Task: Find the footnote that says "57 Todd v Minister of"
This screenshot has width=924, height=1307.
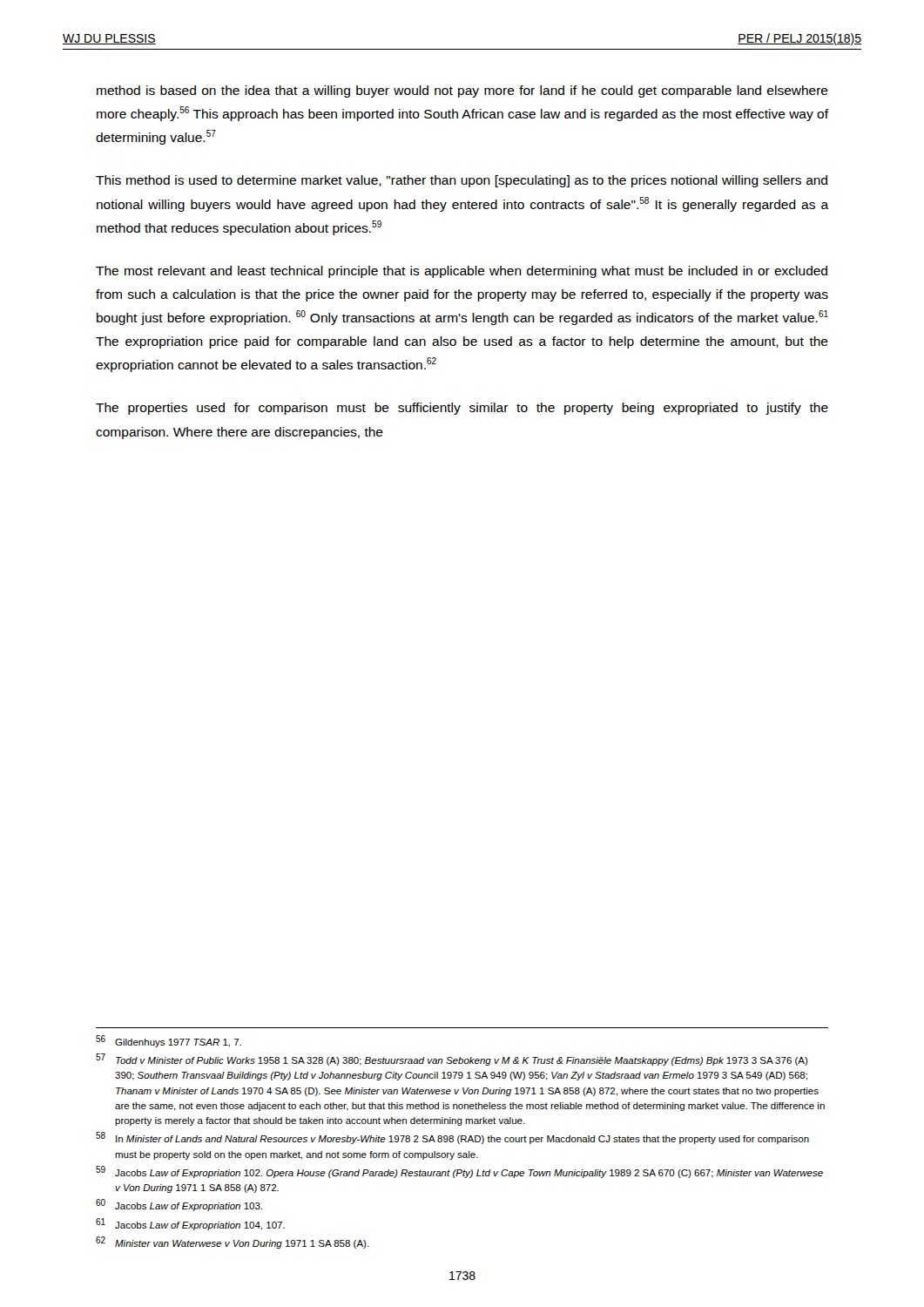Action: point(462,1091)
